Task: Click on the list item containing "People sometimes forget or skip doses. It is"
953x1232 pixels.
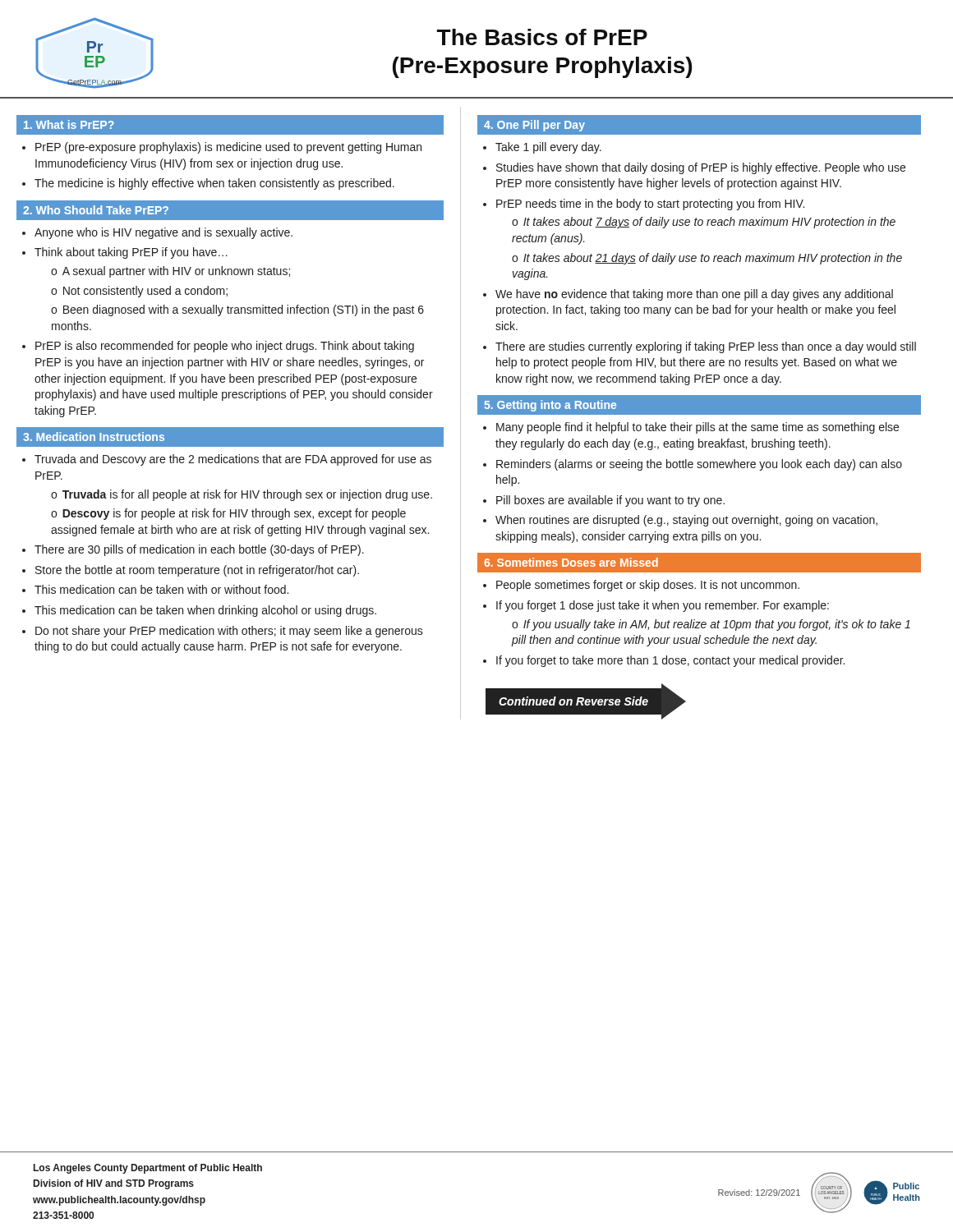Action: click(x=648, y=585)
